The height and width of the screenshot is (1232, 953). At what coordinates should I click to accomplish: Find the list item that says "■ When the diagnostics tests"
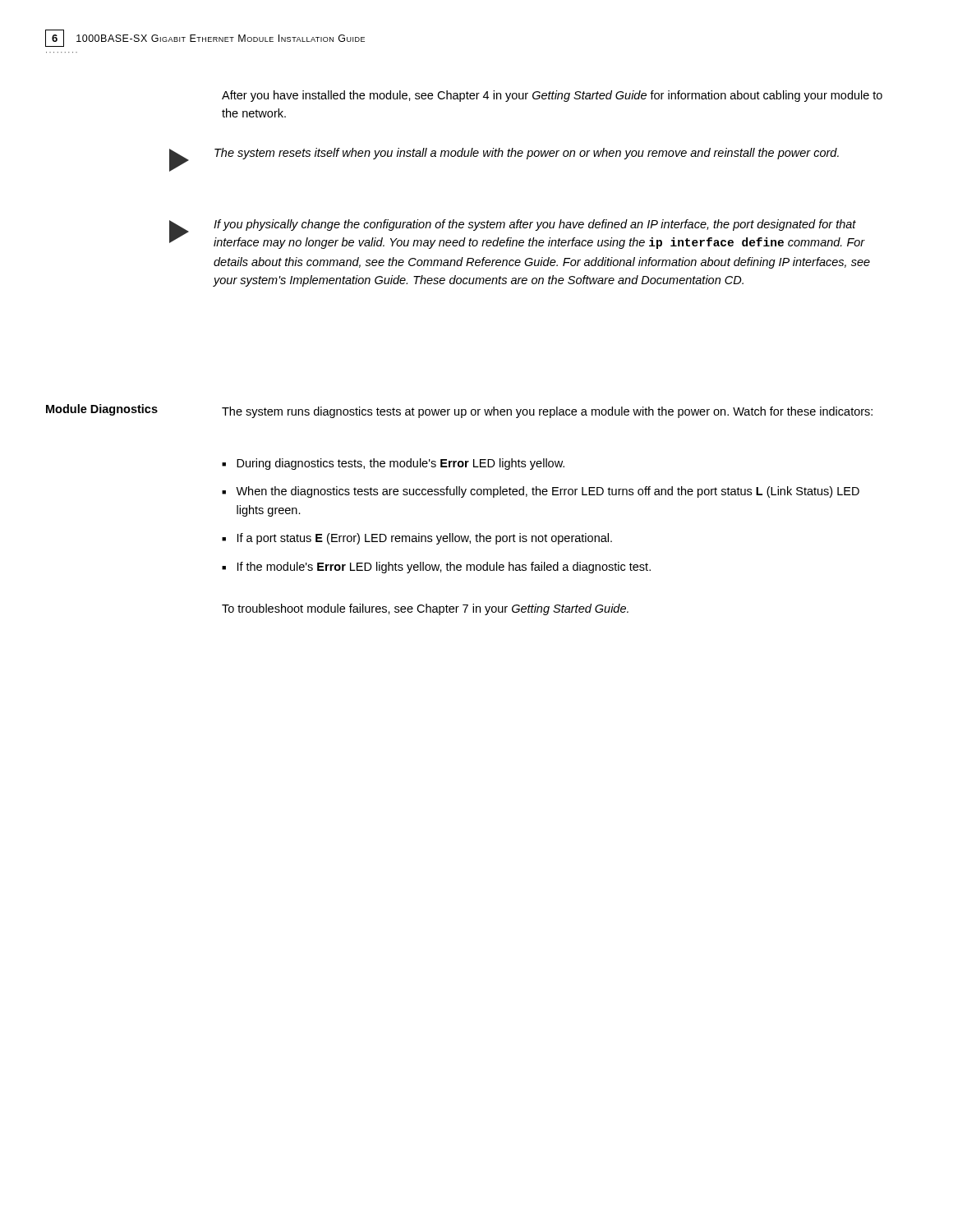(555, 501)
